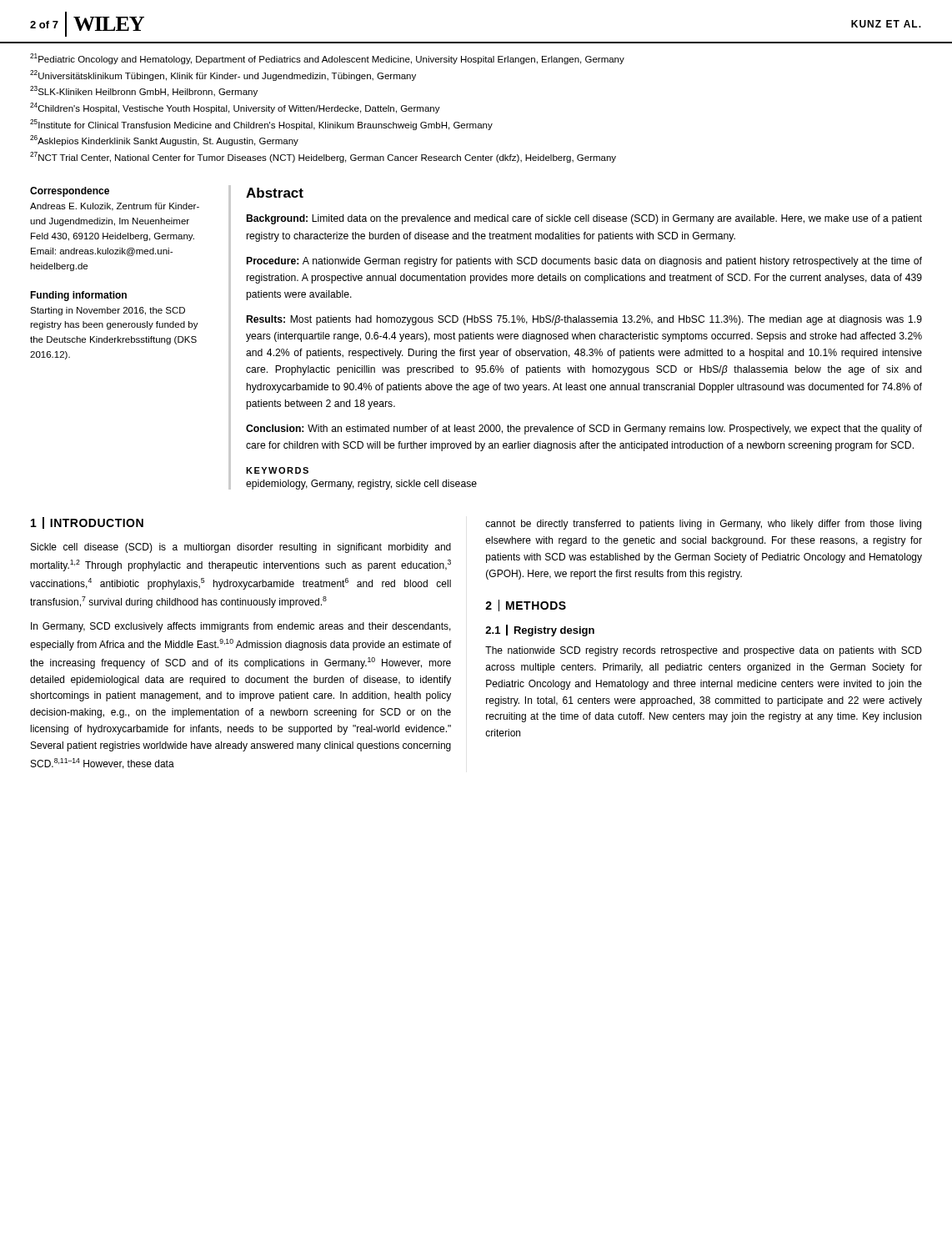Find the block on this page that starts "22Universitätsklinikum Tübingen, Klinik"
The image size is (952, 1251).
click(x=223, y=75)
